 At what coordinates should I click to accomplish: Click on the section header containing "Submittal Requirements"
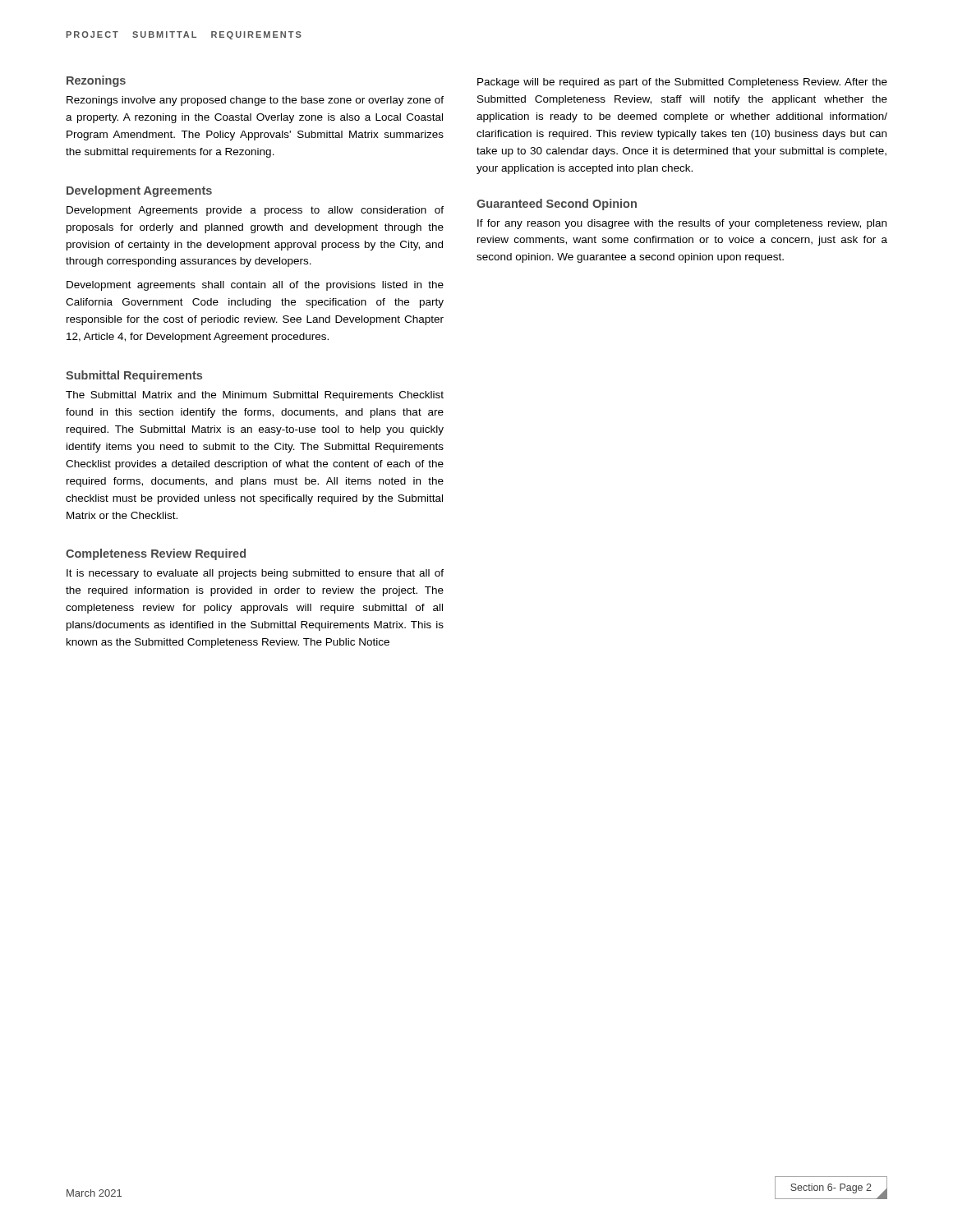[x=134, y=375]
